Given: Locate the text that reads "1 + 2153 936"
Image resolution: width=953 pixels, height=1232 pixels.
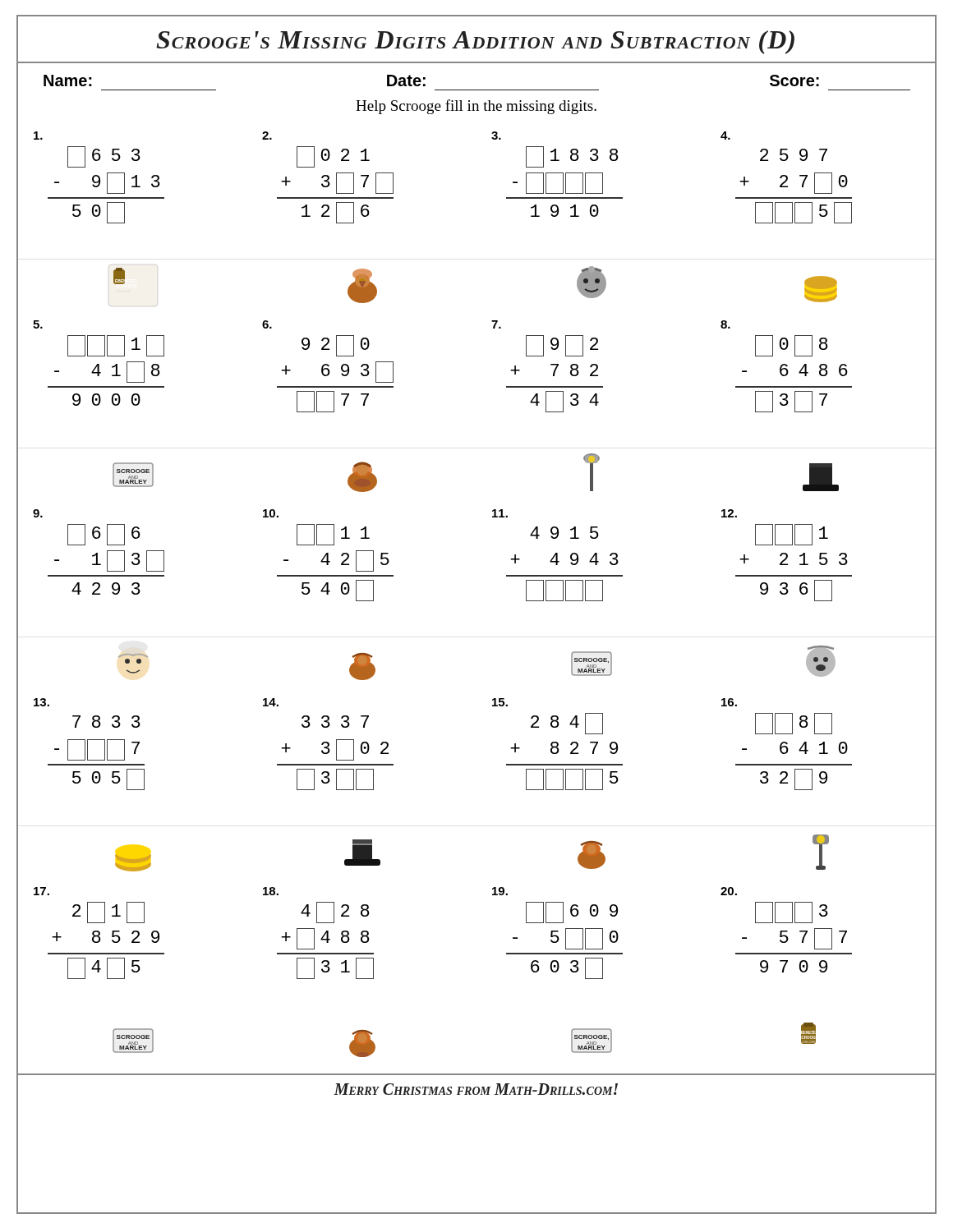Looking at the screenshot, I should [x=786, y=555].
